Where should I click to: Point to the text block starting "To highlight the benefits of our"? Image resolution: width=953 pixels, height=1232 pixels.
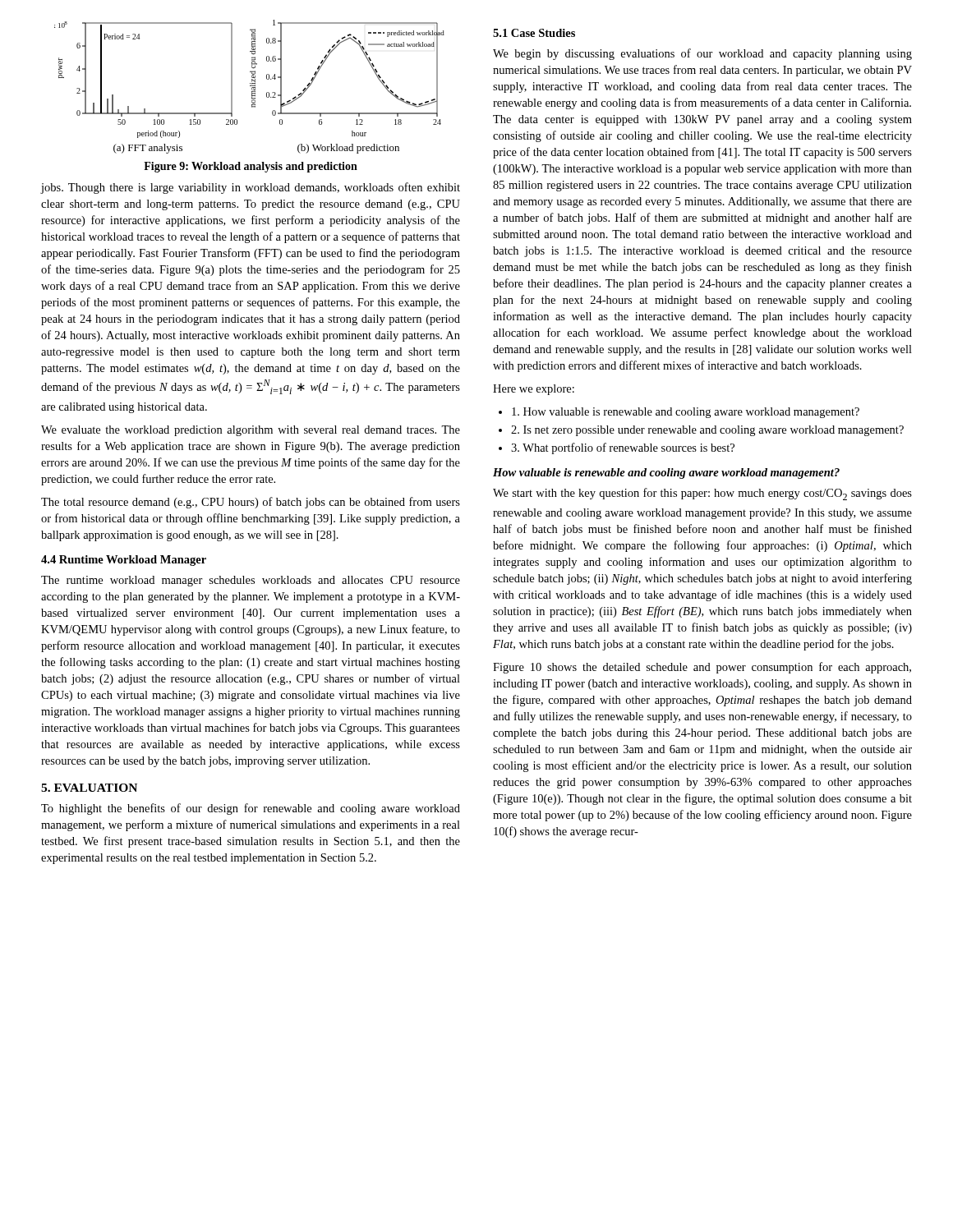(251, 833)
